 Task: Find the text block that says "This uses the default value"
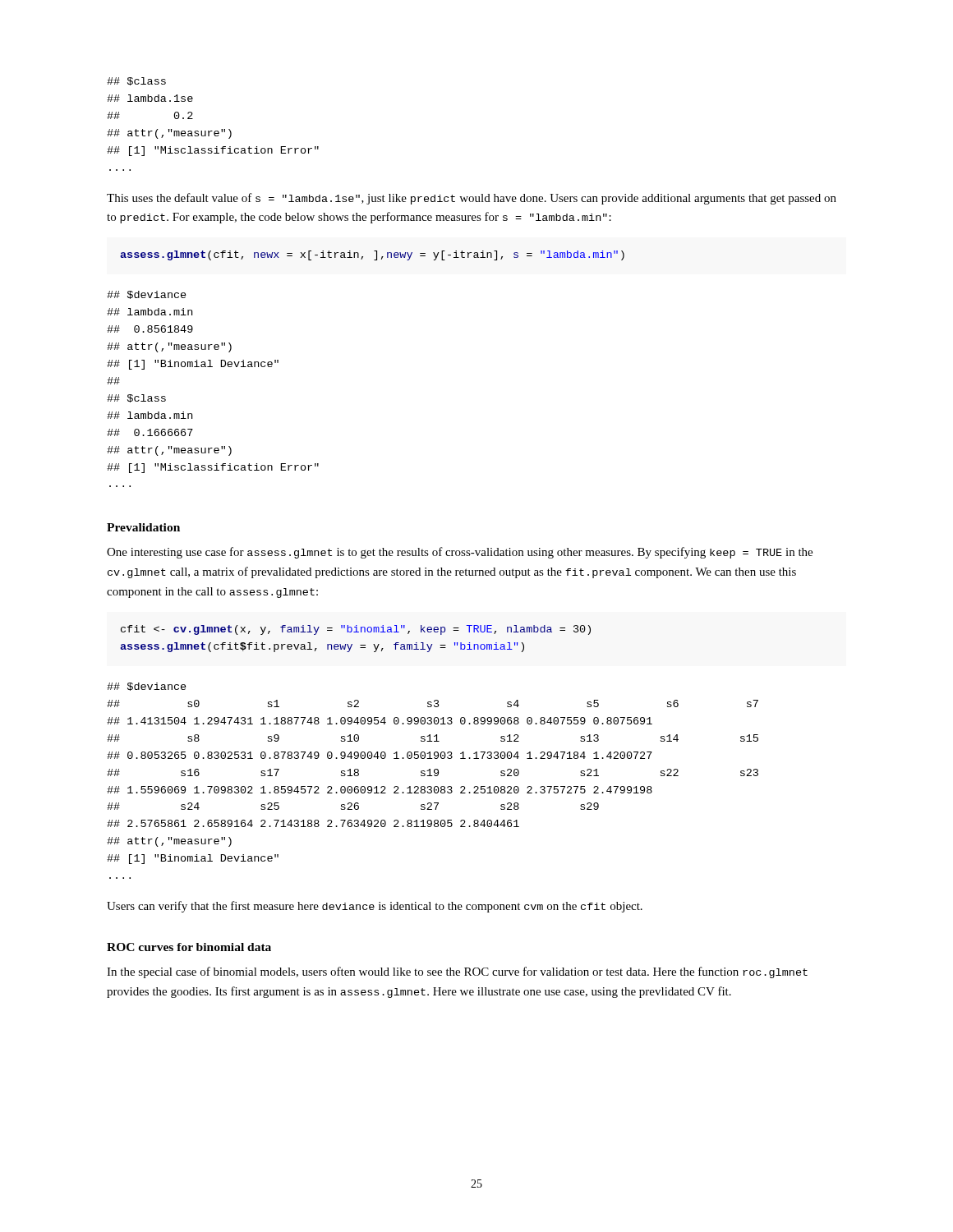[476, 208]
